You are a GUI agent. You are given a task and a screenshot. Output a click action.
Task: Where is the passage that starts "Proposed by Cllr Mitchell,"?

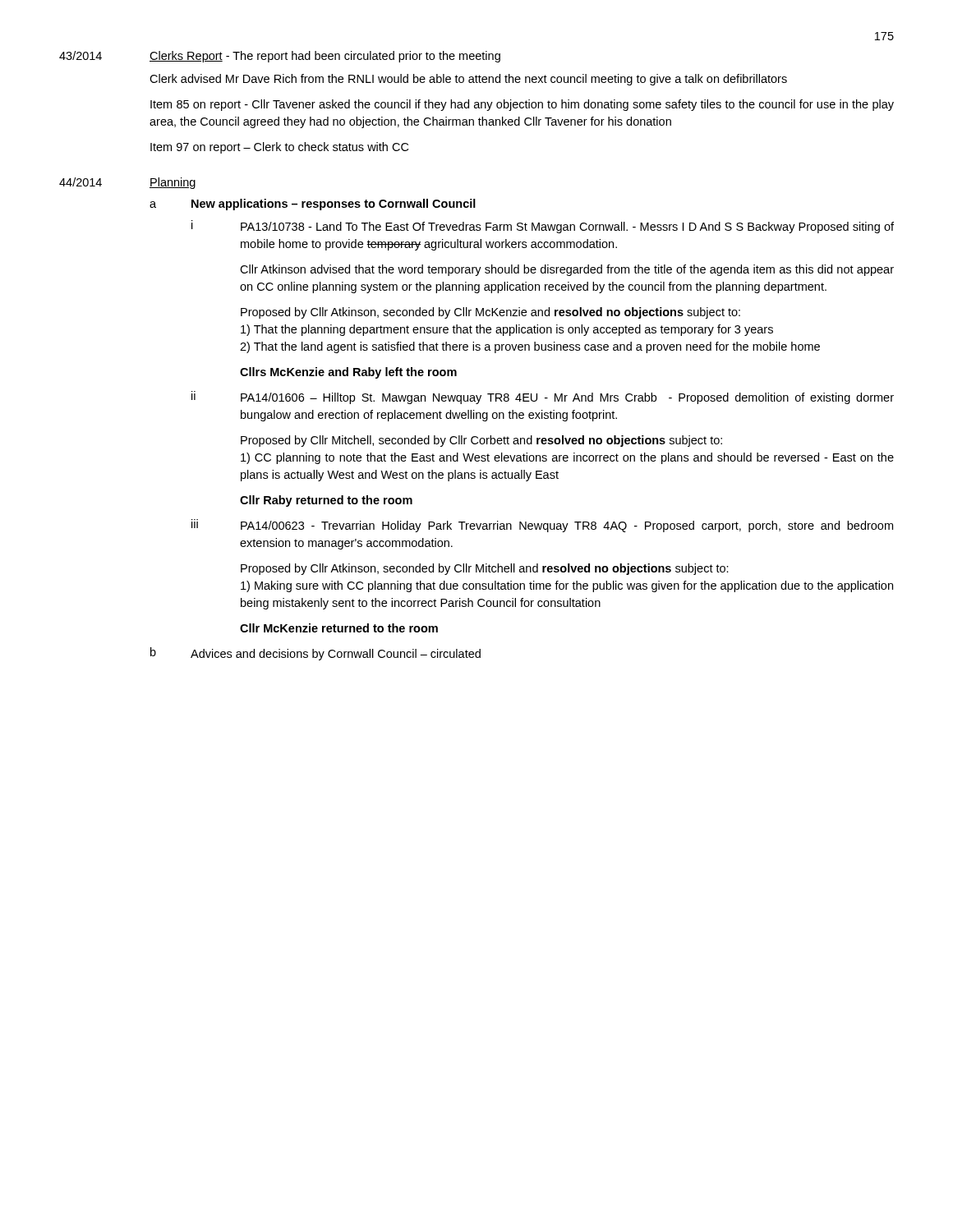(x=567, y=458)
